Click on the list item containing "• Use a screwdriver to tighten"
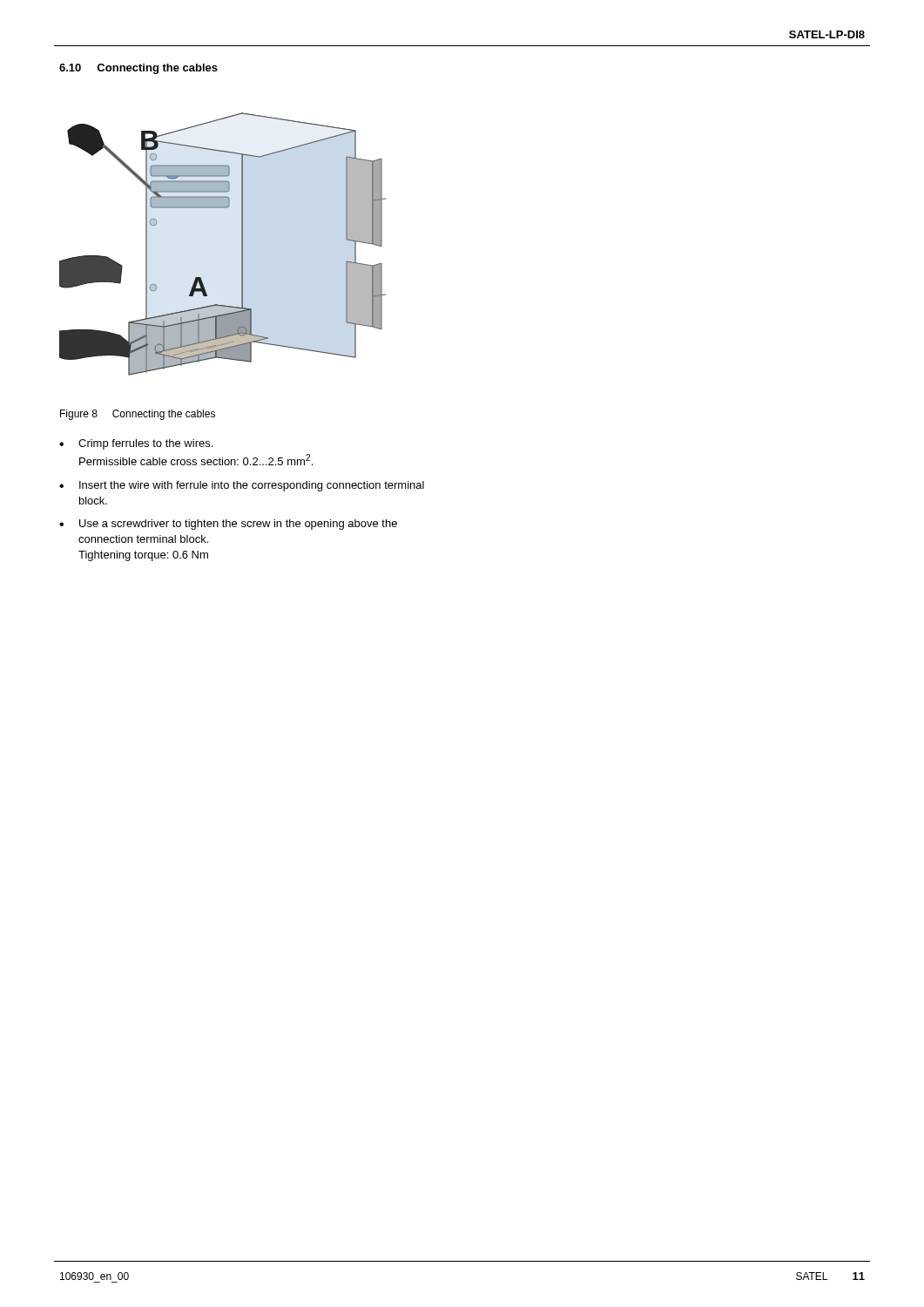This screenshot has height=1307, width=924. [228, 525]
